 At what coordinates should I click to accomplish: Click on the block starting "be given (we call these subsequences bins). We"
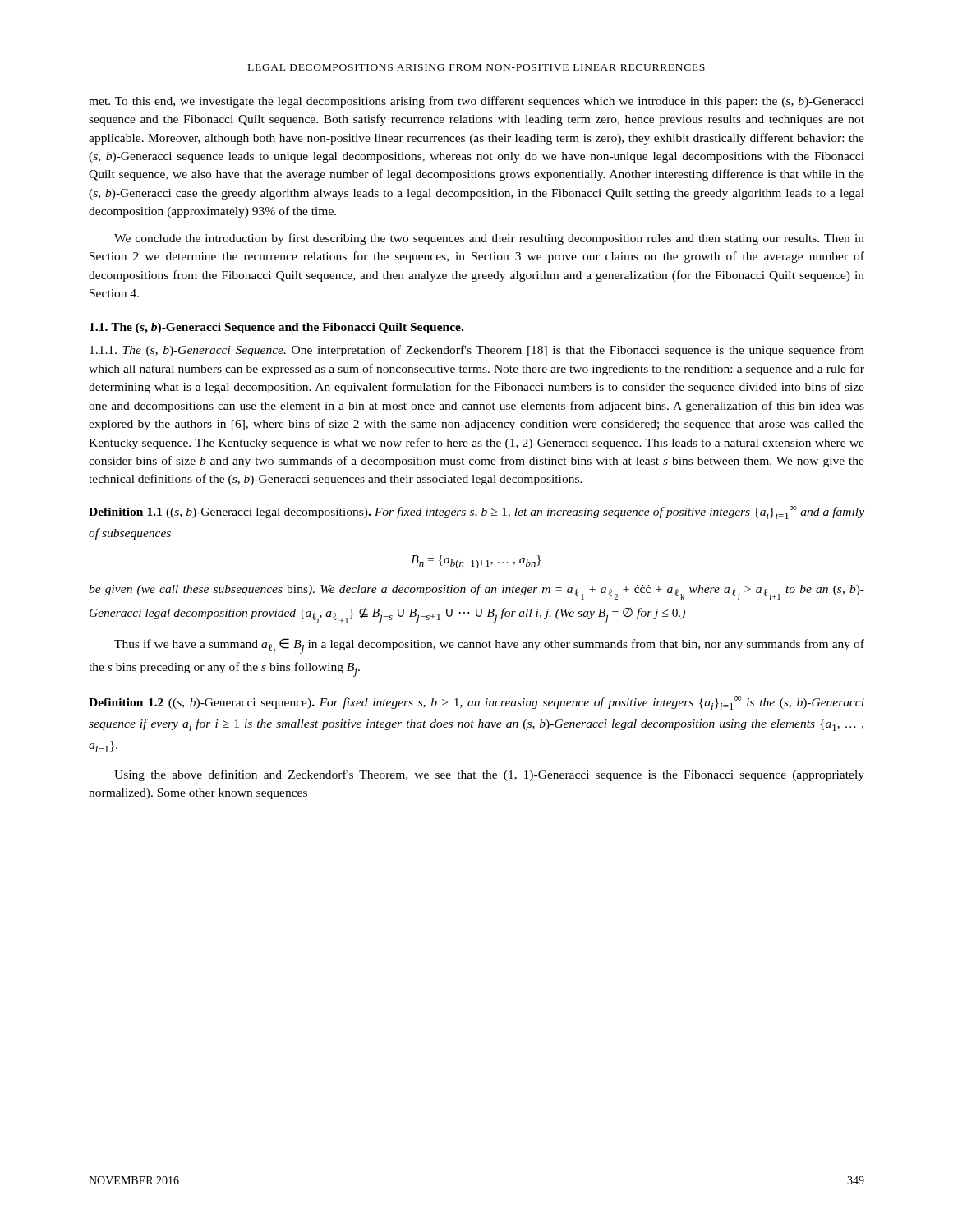(476, 603)
